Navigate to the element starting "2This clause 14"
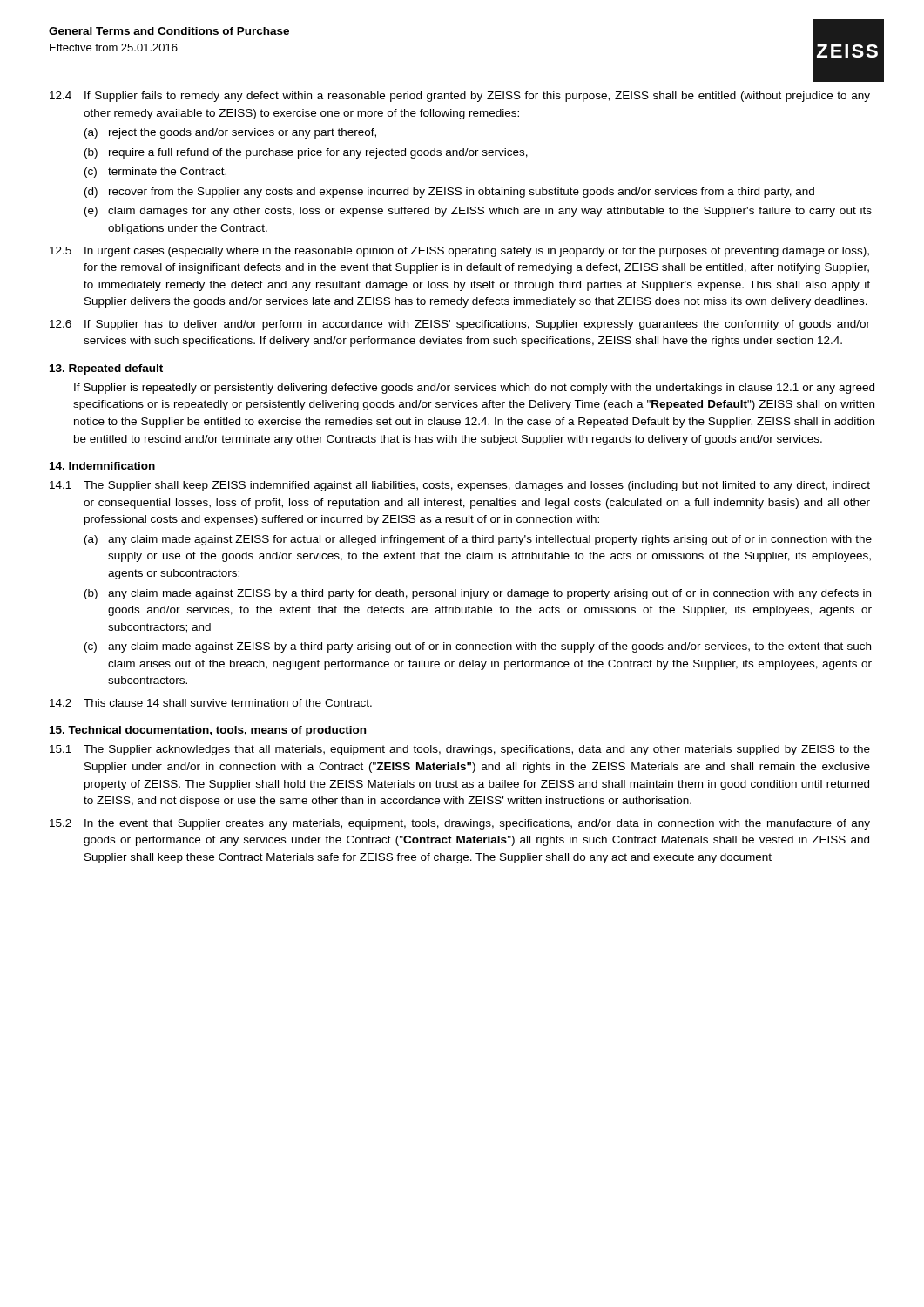 pyautogui.click(x=211, y=703)
